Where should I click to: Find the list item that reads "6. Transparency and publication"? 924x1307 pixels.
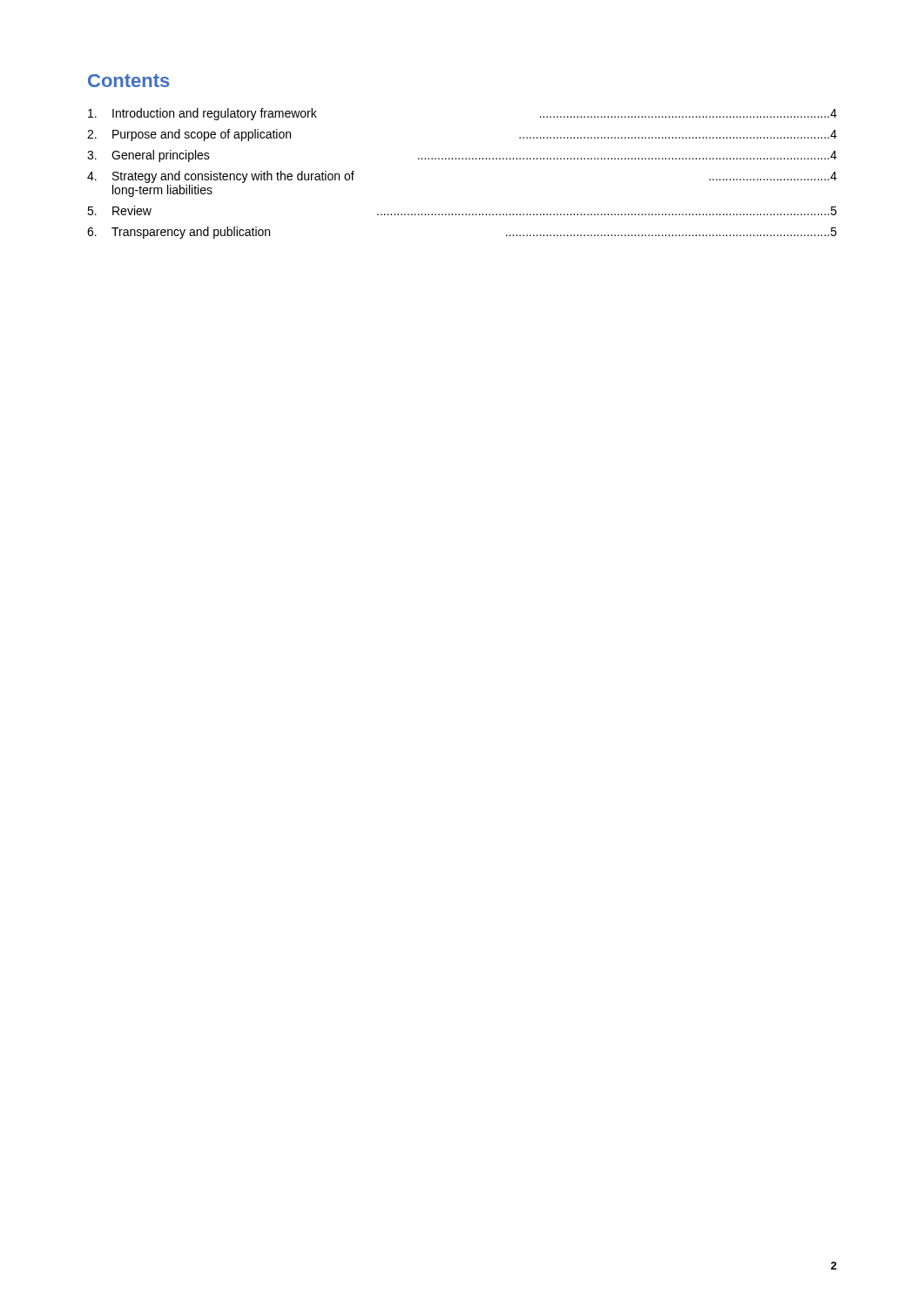[195, 232]
